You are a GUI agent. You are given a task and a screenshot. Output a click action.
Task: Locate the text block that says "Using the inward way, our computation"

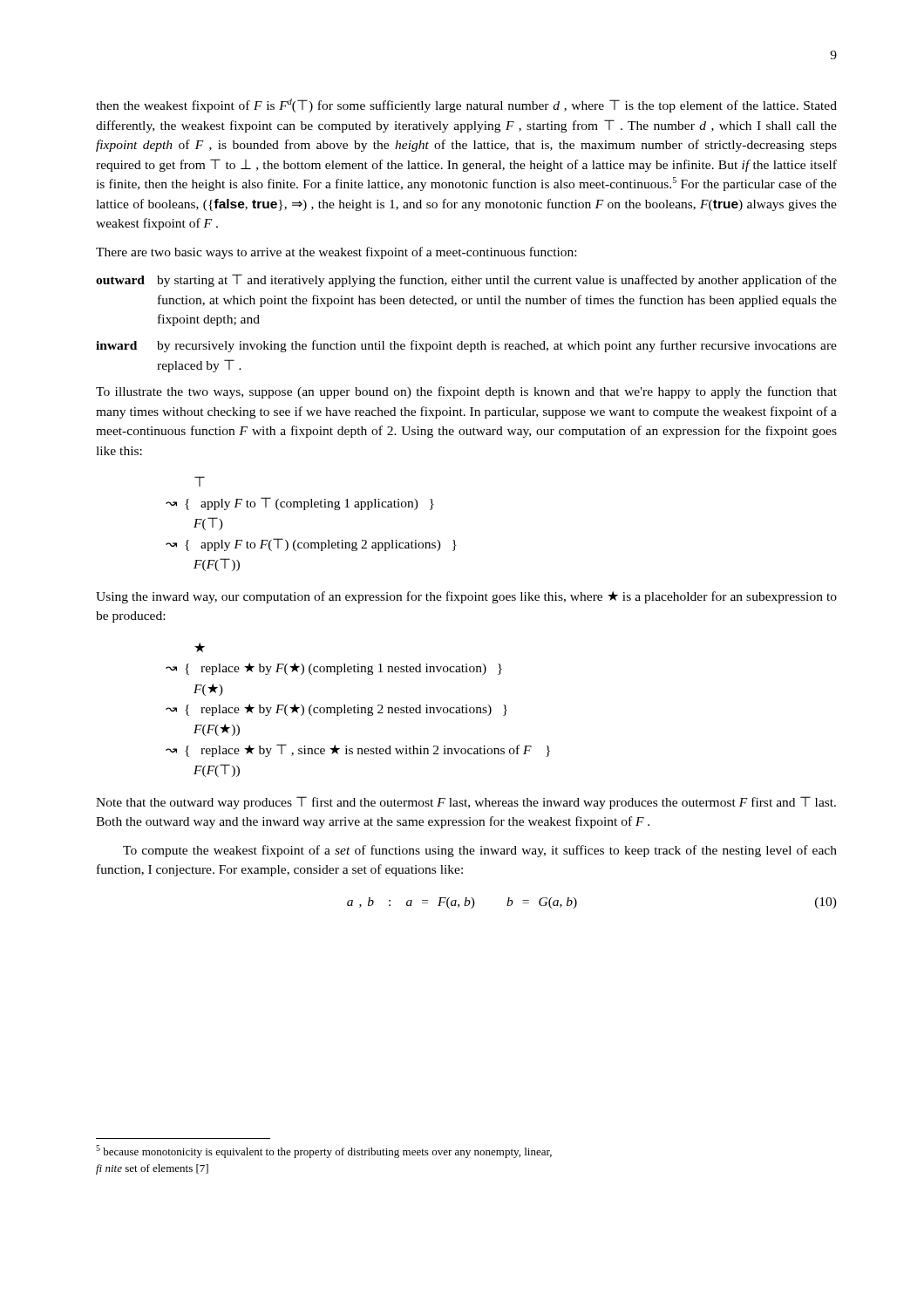click(466, 606)
